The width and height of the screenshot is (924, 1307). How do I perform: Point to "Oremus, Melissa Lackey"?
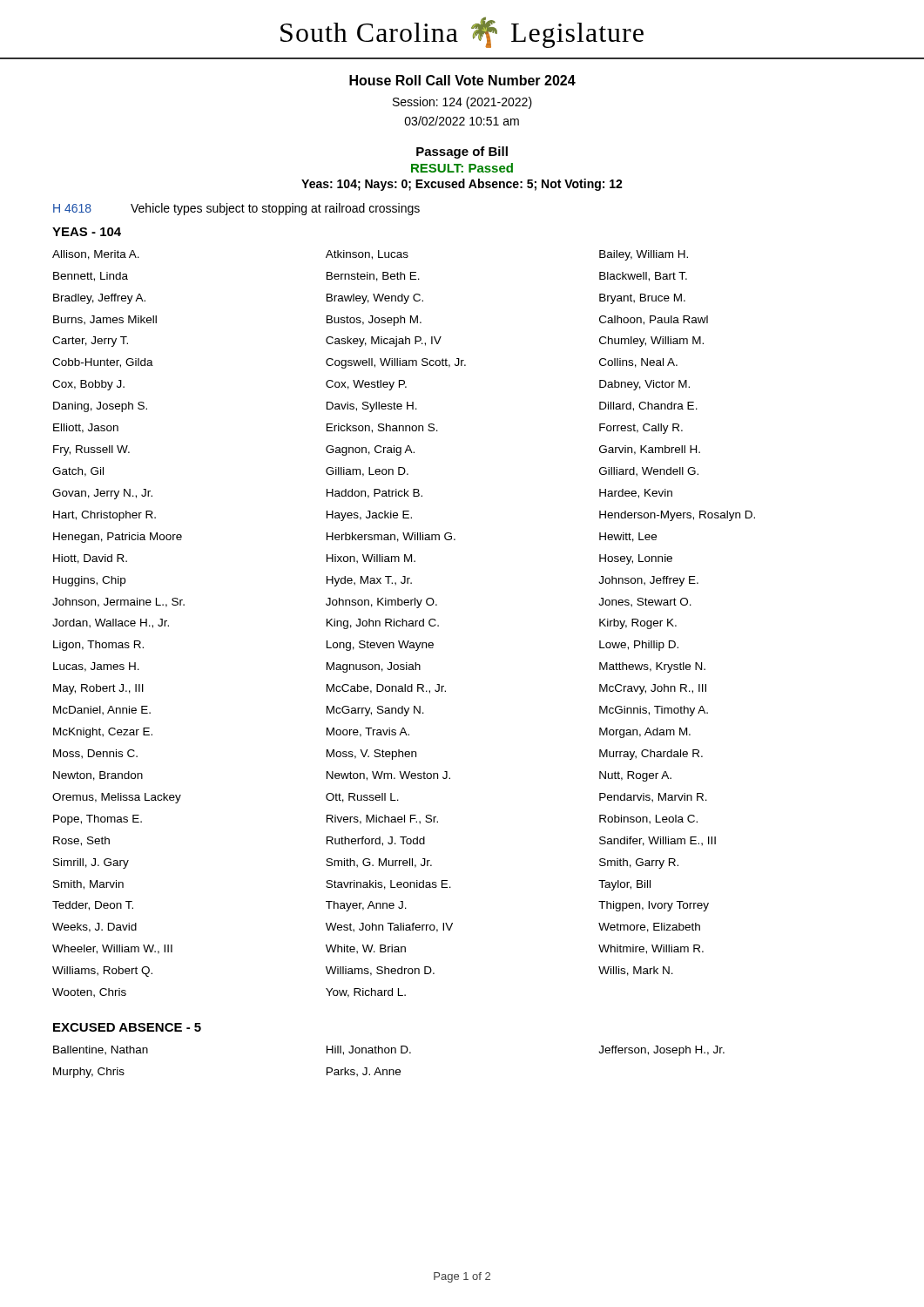[x=117, y=797]
